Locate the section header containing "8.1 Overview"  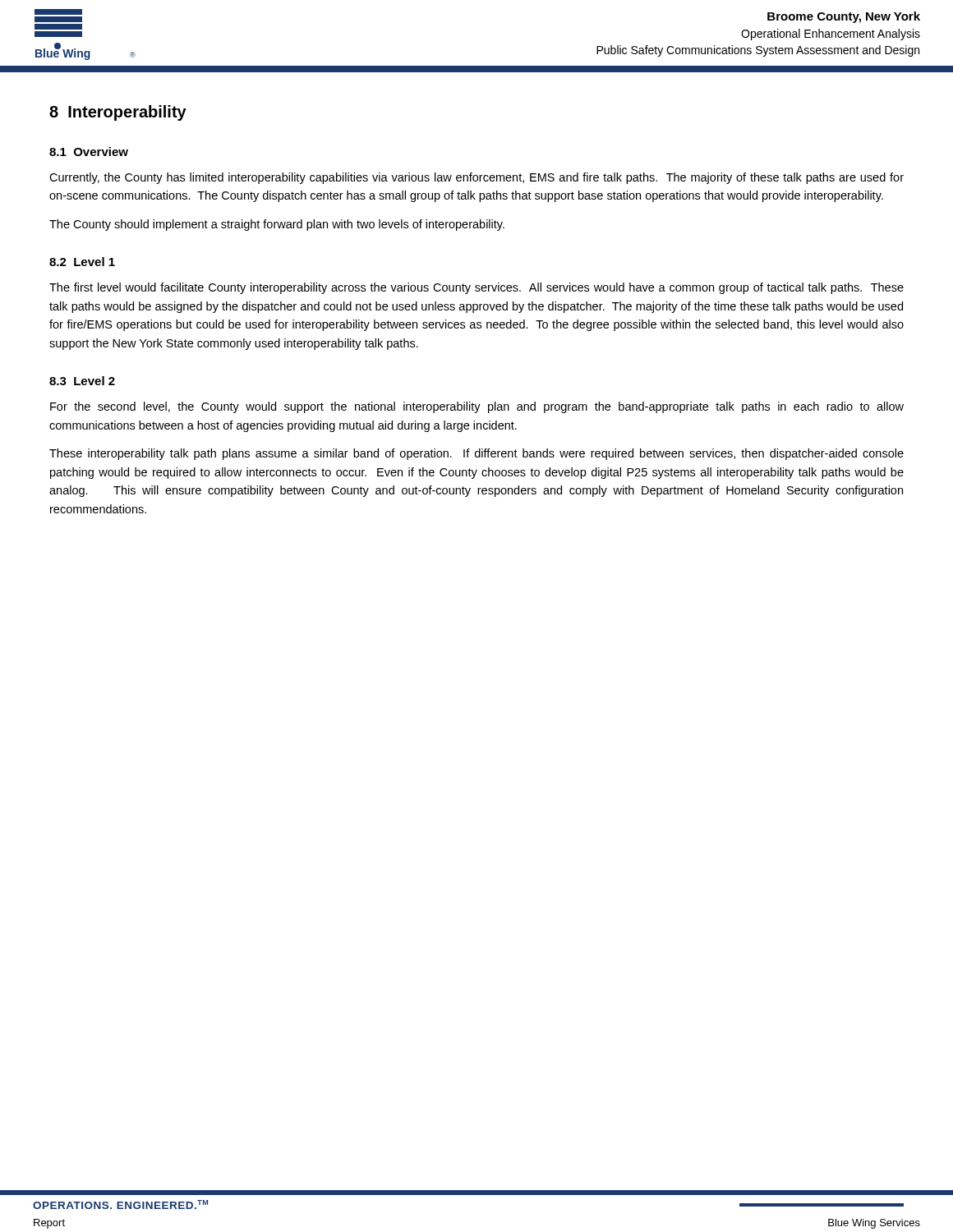click(89, 152)
